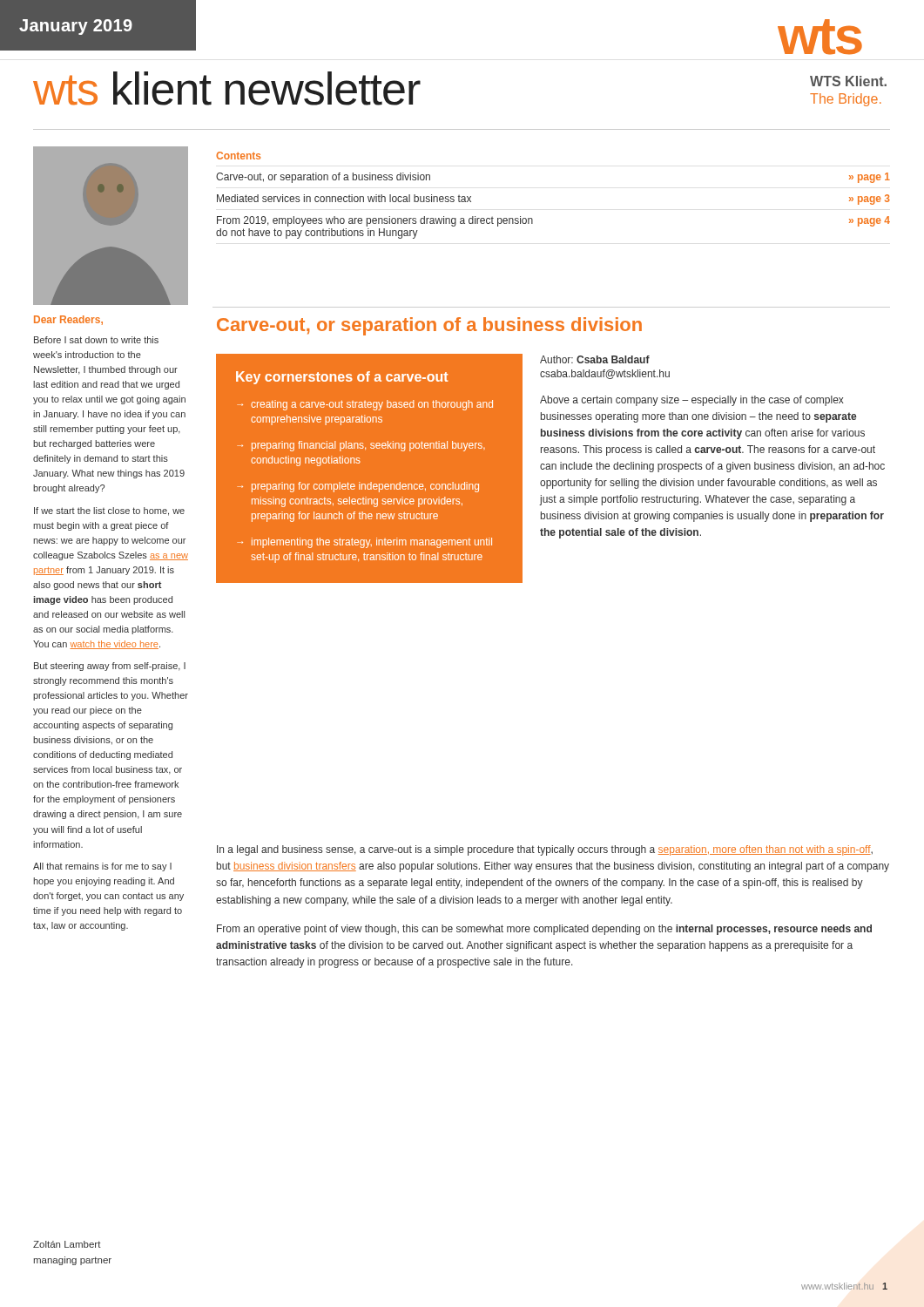This screenshot has width=924, height=1307.
Task: Click on the text with the text "Dear Readers,"
Action: pos(68,320)
